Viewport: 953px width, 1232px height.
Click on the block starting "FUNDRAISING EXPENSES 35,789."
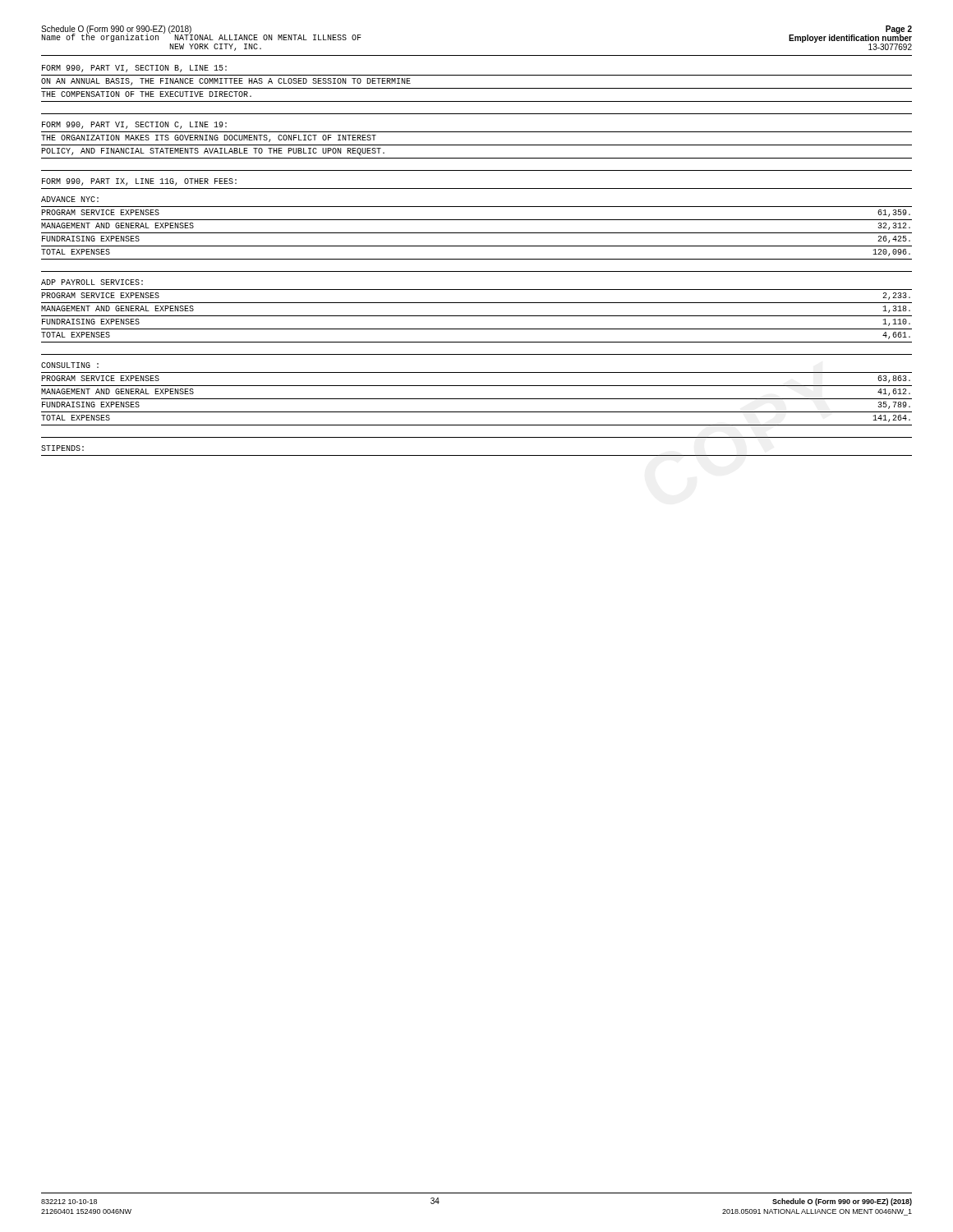(476, 406)
